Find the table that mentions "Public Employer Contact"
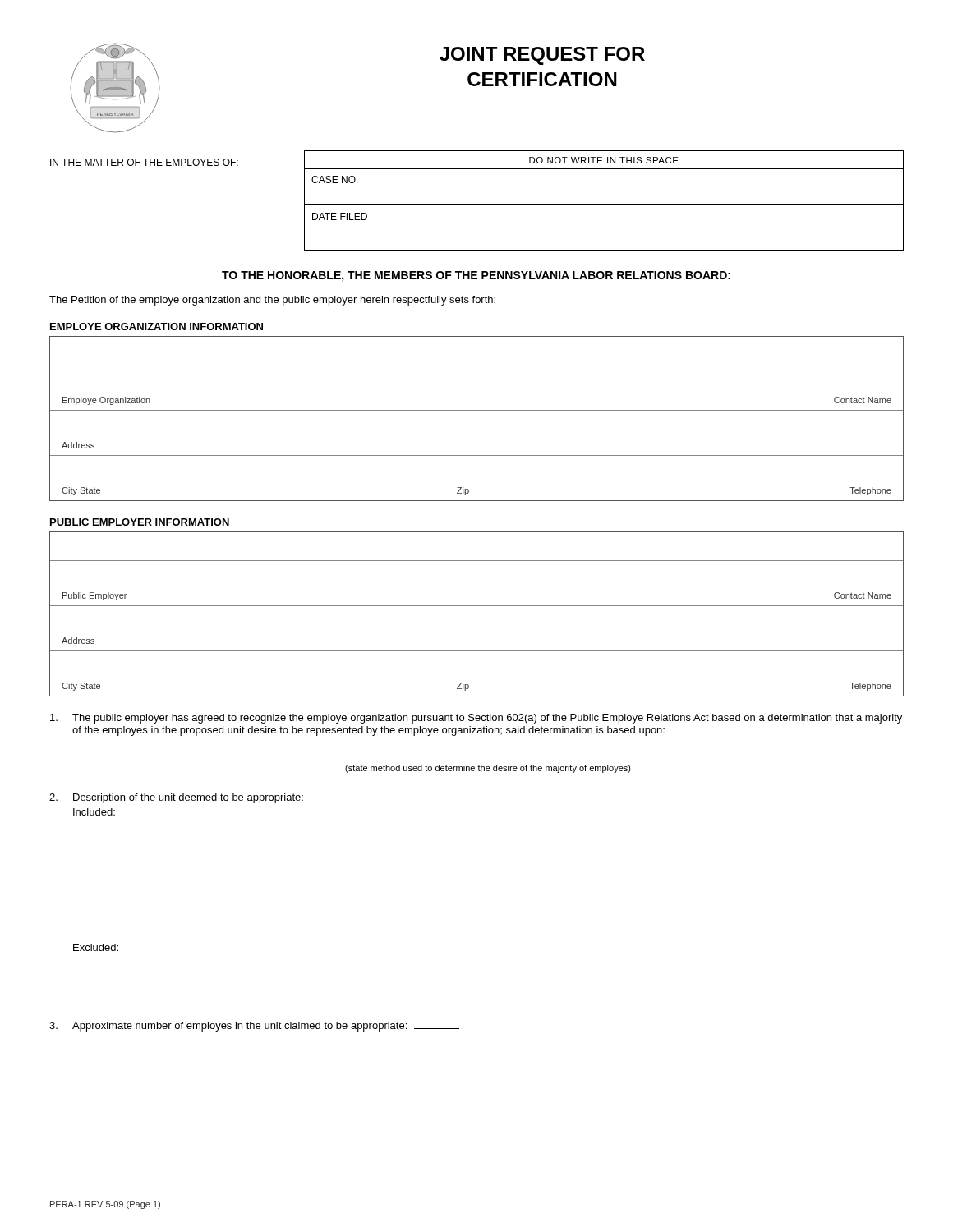Screen dimensions: 1232x953 (x=476, y=614)
